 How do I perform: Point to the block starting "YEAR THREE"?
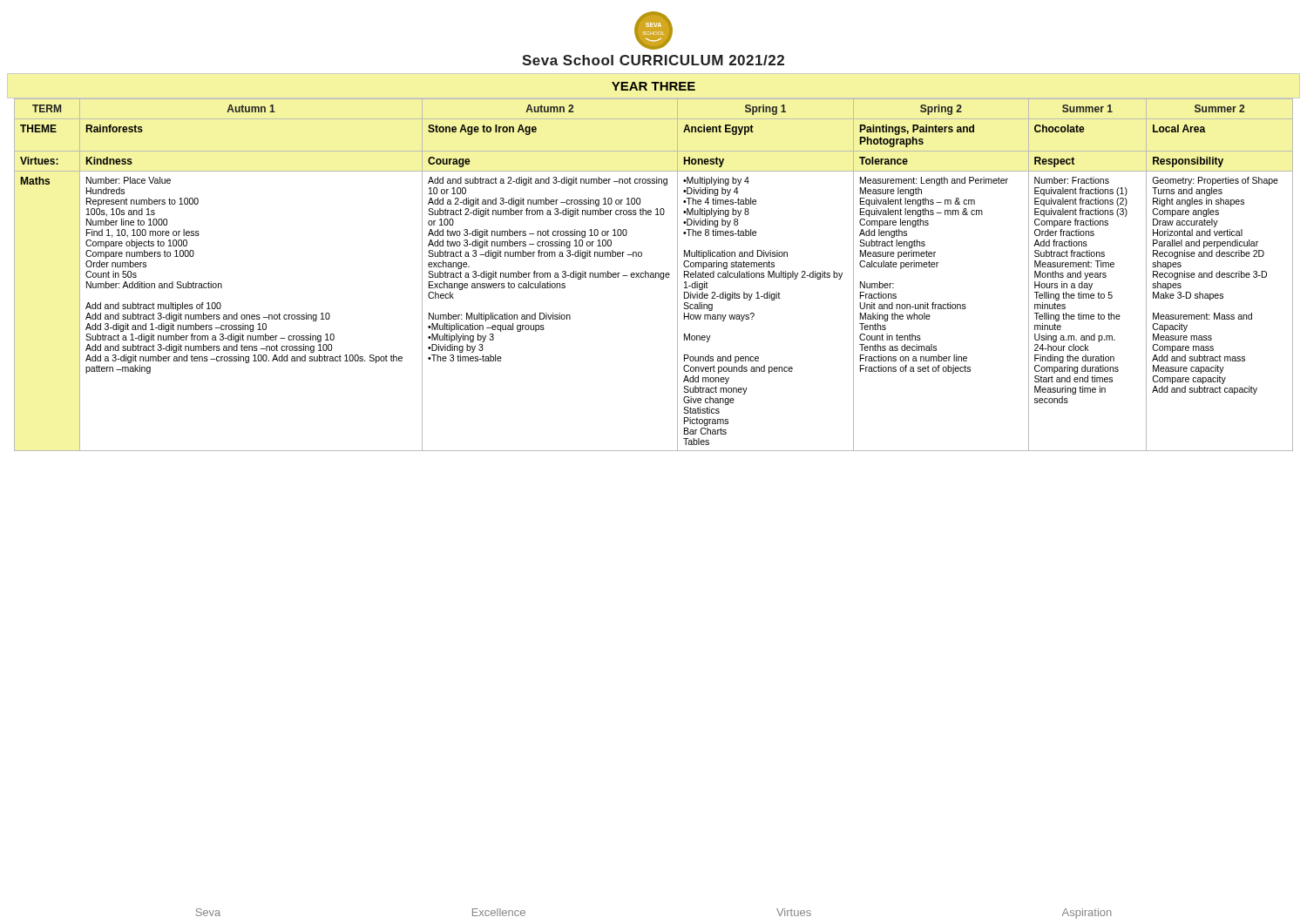coord(654,86)
